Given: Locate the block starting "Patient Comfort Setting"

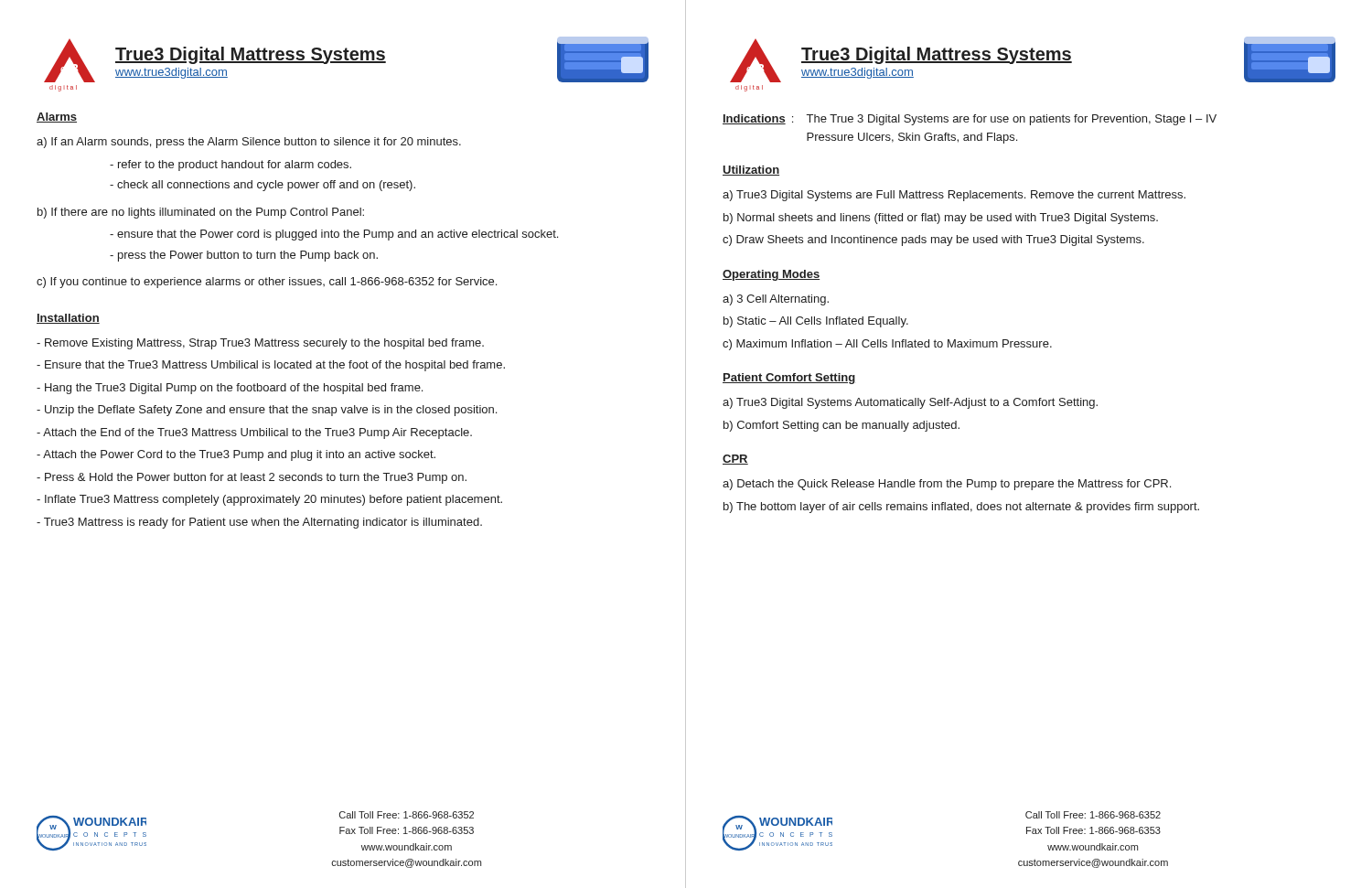Looking at the screenshot, I should click(789, 377).
